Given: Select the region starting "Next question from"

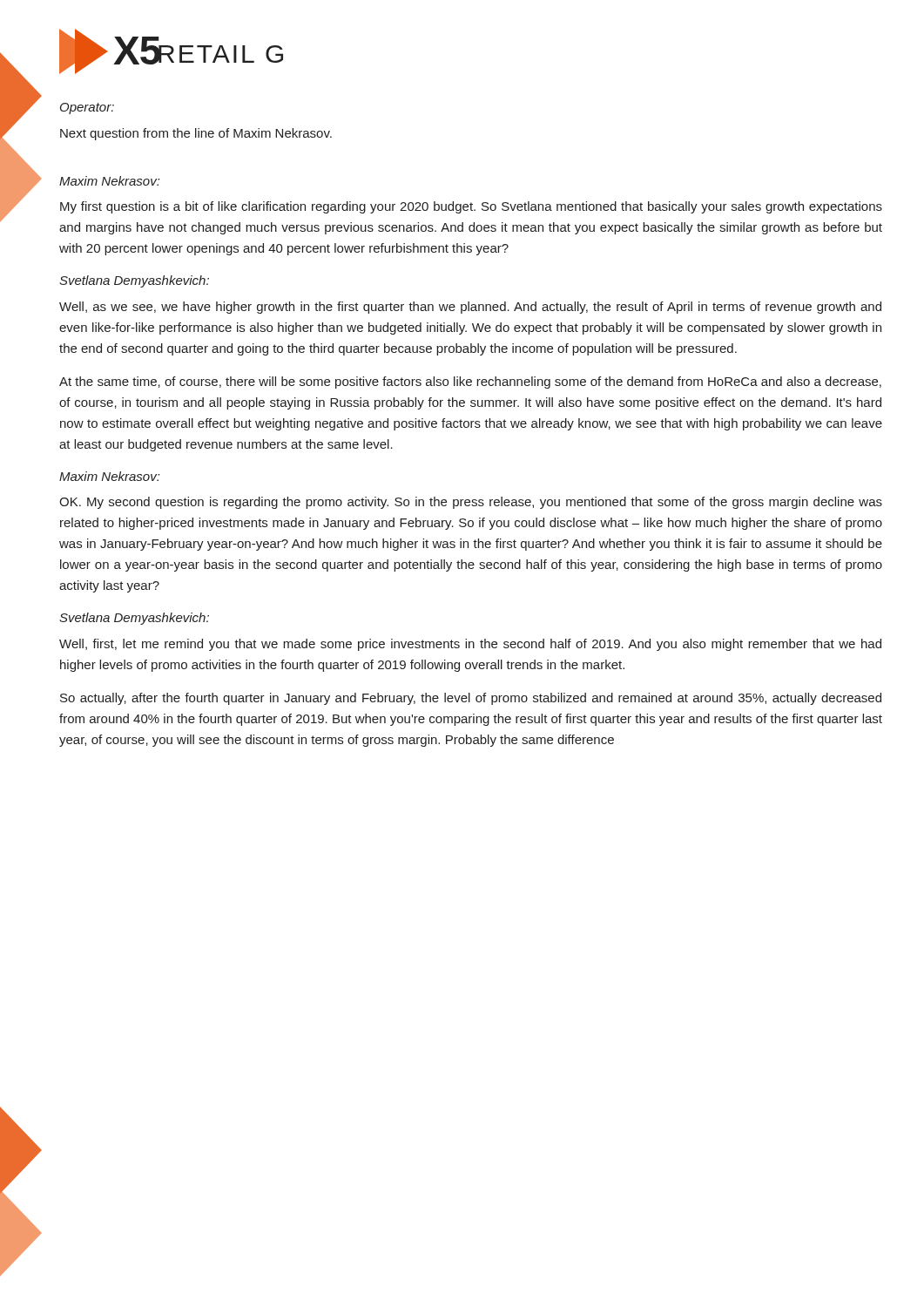Looking at the screenshot, I should tap(196, 134).
